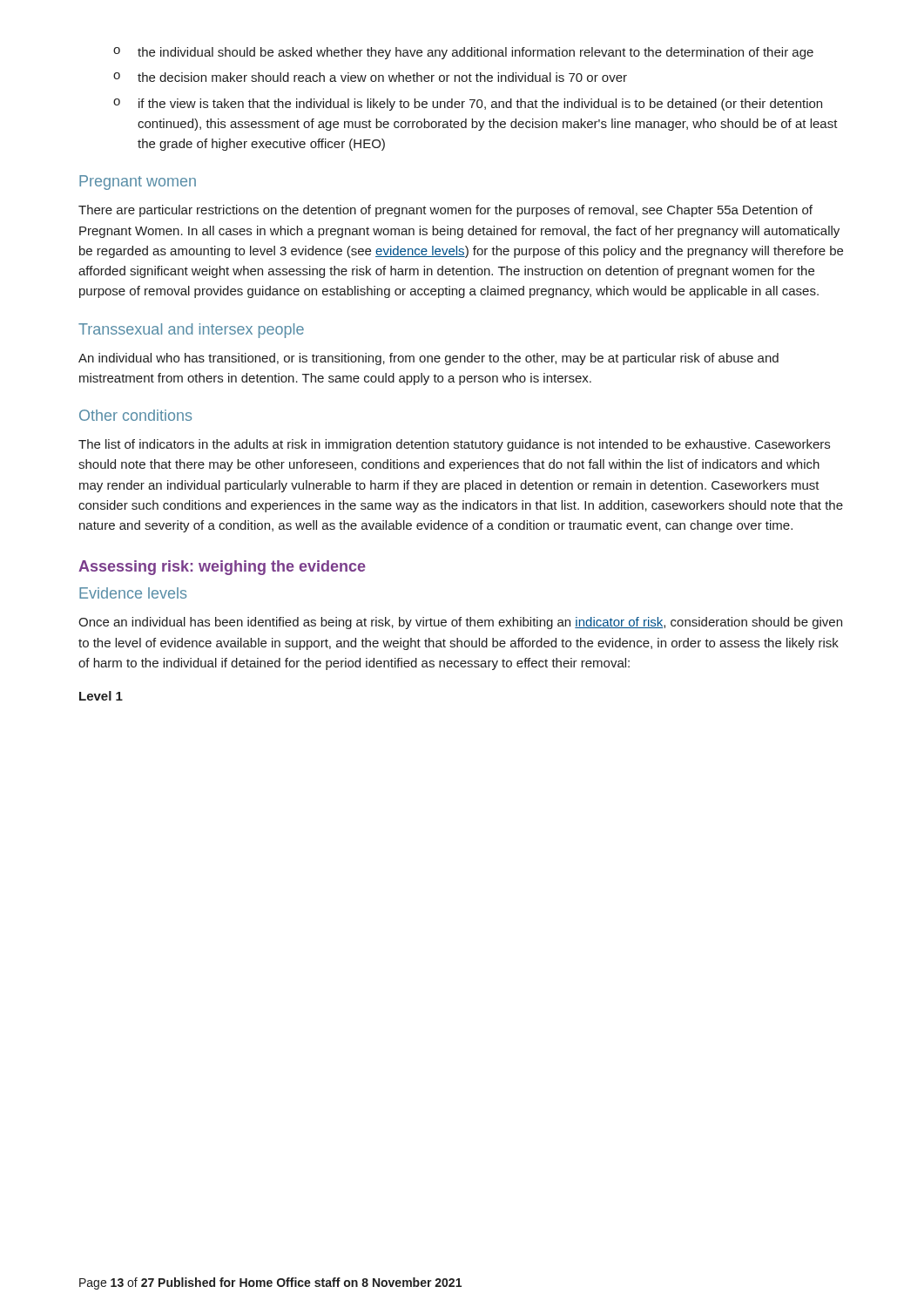This screenshot has height=1307, width=924.
Task: Find the text block starting "Evidence levels"
Action: (x=133, y=594)
